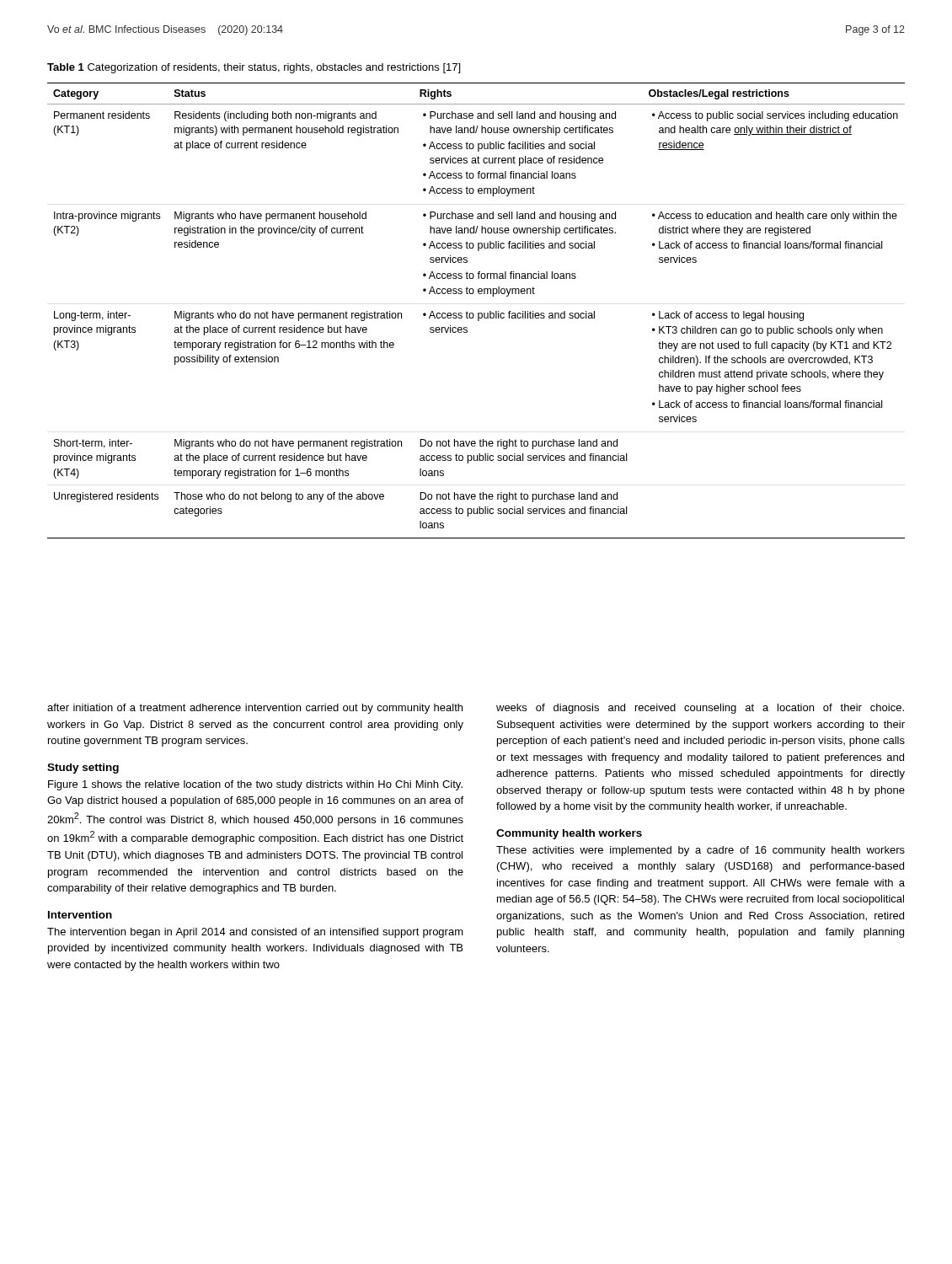This screenshot has height=1264, width=952.
Task: Select the text block containing "The intervention began in April"
Action: point(255,948)
